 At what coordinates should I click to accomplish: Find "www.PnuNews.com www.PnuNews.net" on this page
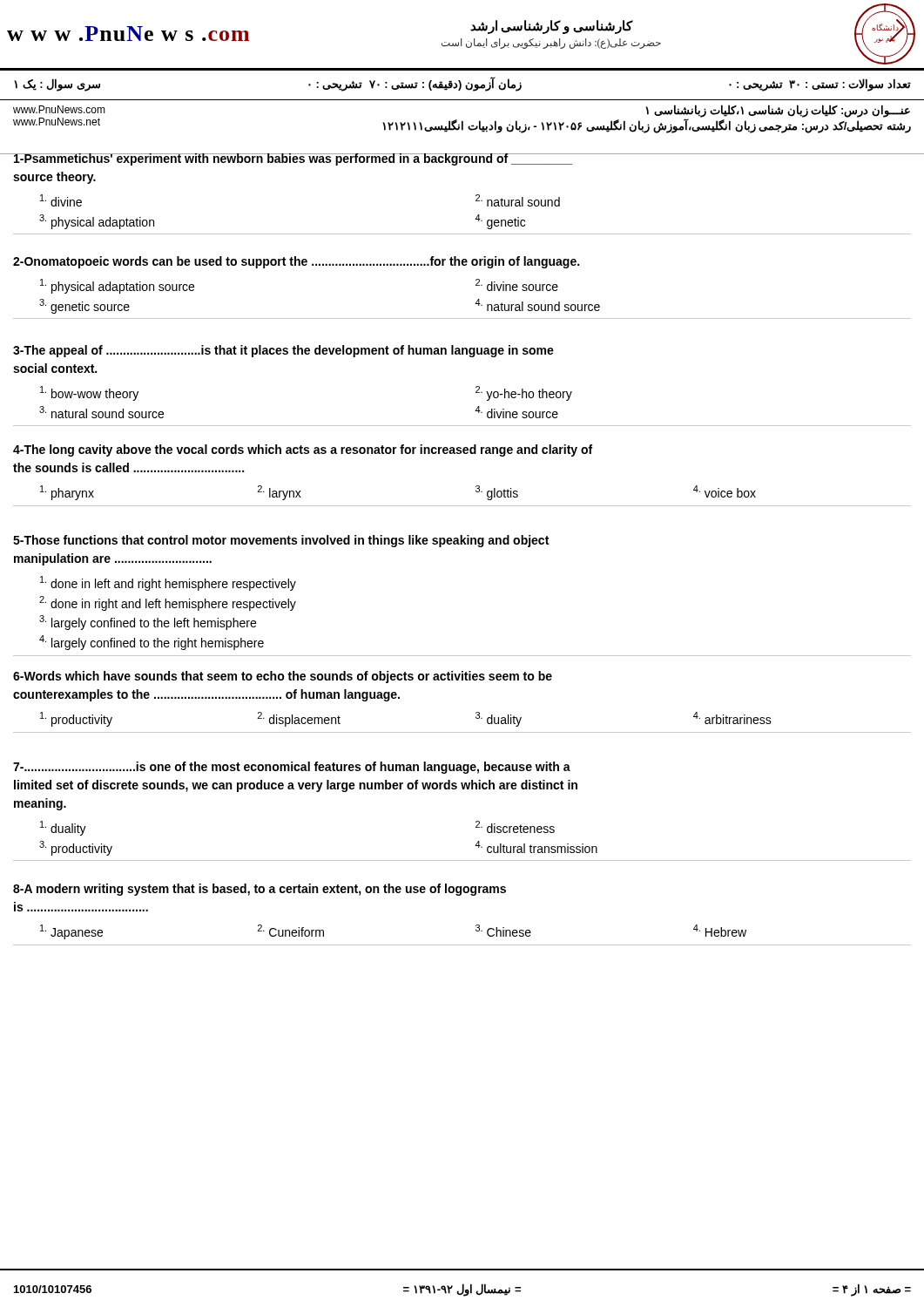click(59, 116)
